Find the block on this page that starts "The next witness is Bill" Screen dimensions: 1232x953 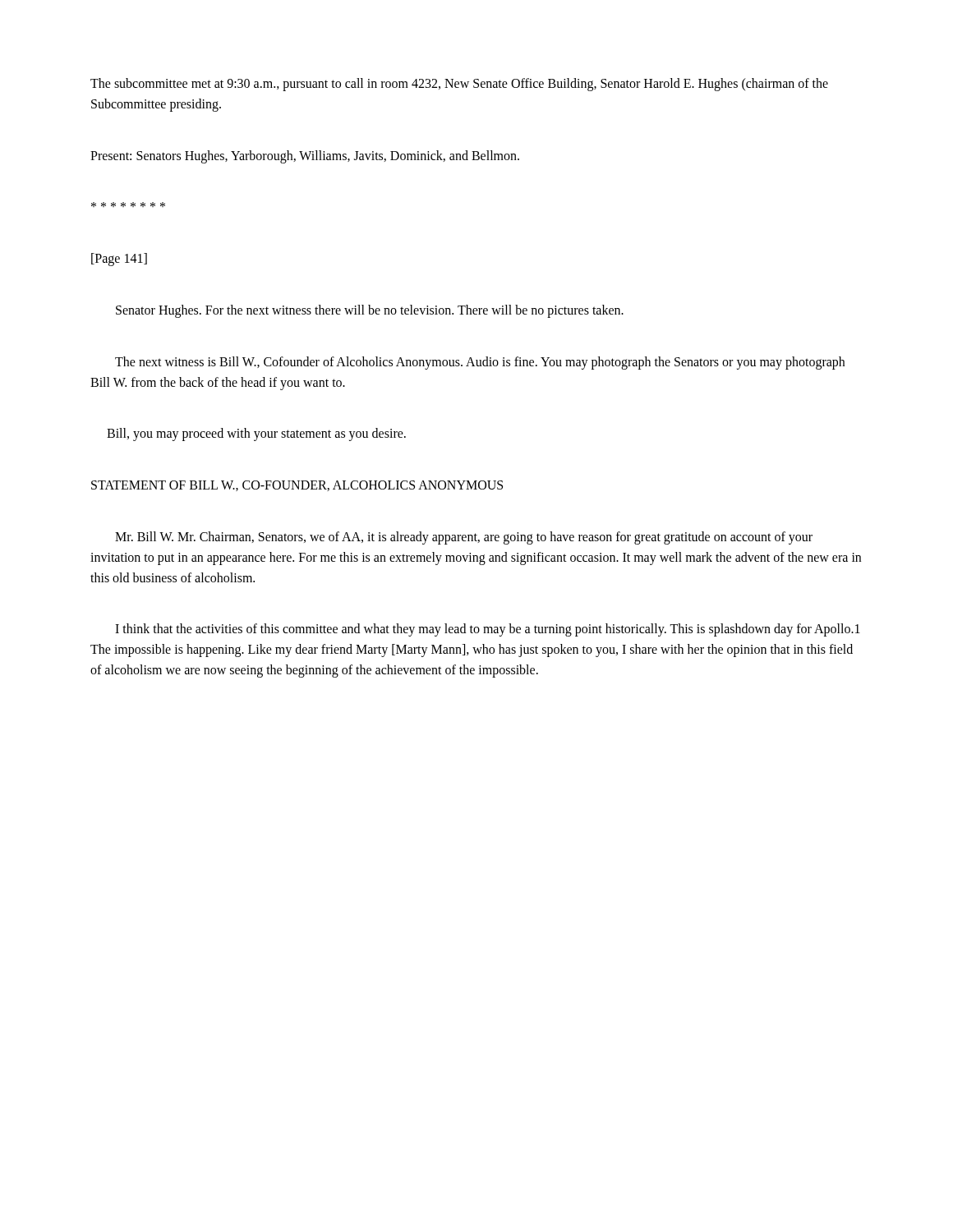pyautogui.click(x=468, y=372)
